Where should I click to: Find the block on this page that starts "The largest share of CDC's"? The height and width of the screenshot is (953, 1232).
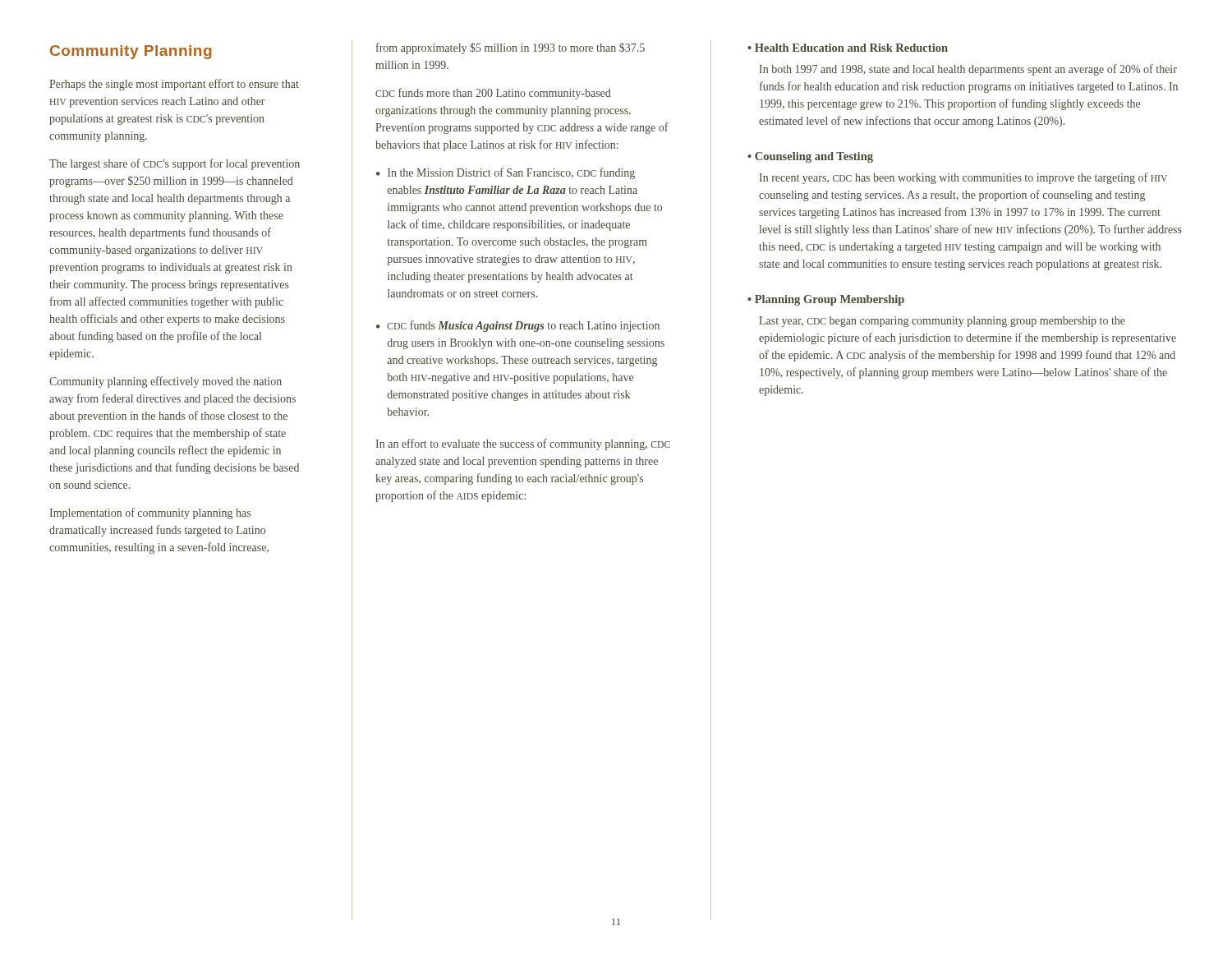[176, 258]
